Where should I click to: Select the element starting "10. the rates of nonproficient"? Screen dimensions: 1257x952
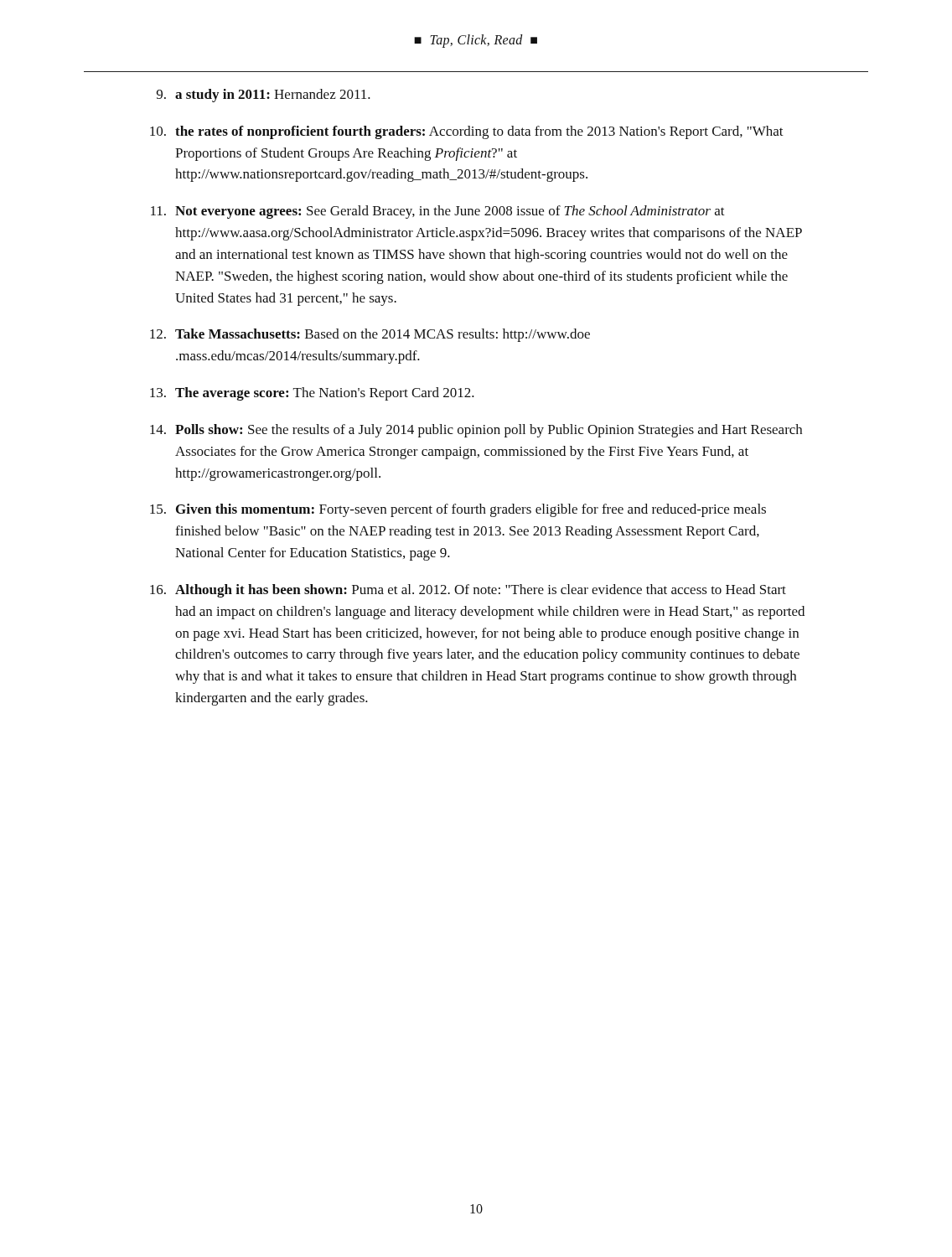coord(465,153)
